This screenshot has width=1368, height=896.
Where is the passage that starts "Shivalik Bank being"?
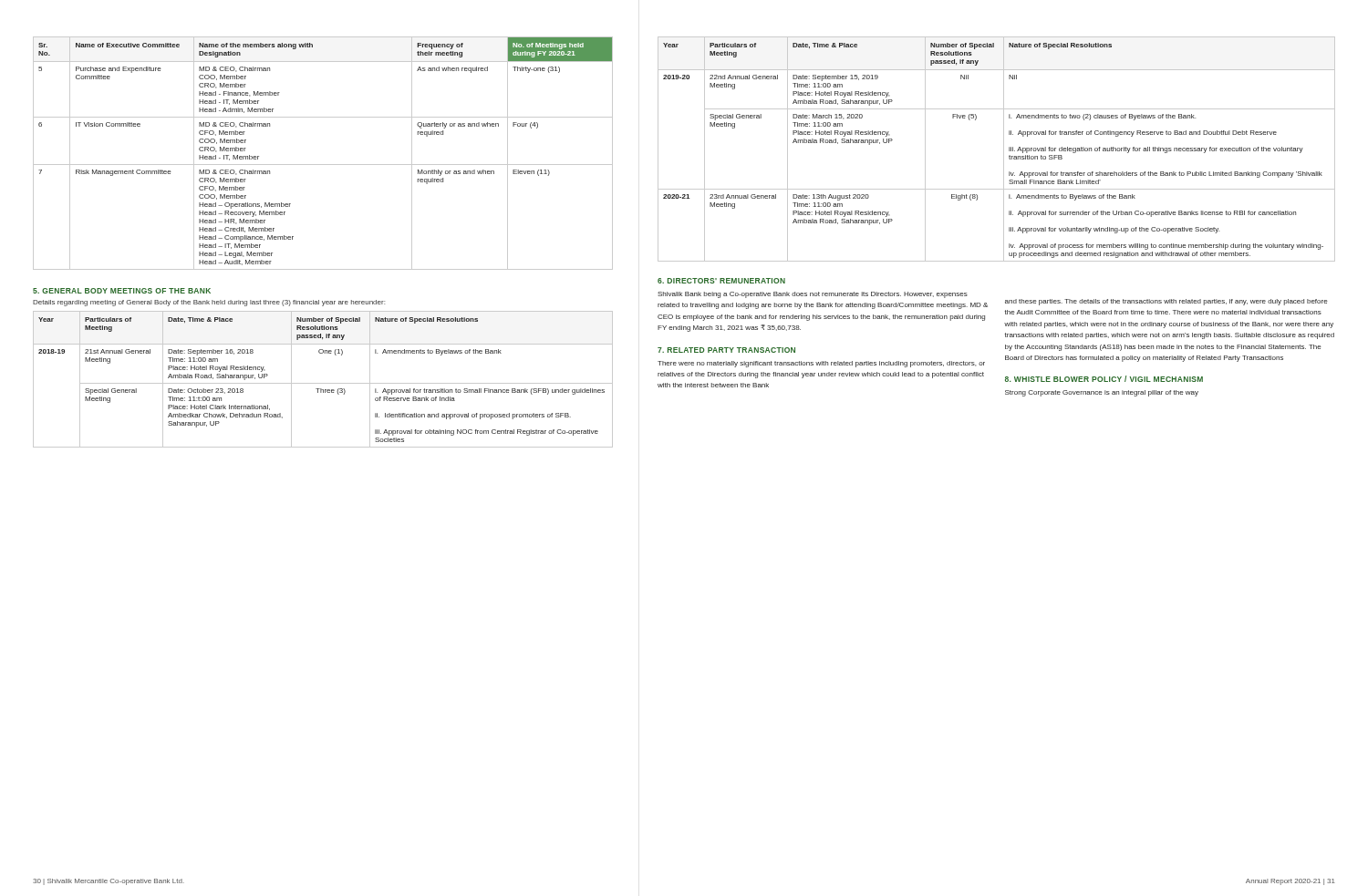(x=823, y=311)
